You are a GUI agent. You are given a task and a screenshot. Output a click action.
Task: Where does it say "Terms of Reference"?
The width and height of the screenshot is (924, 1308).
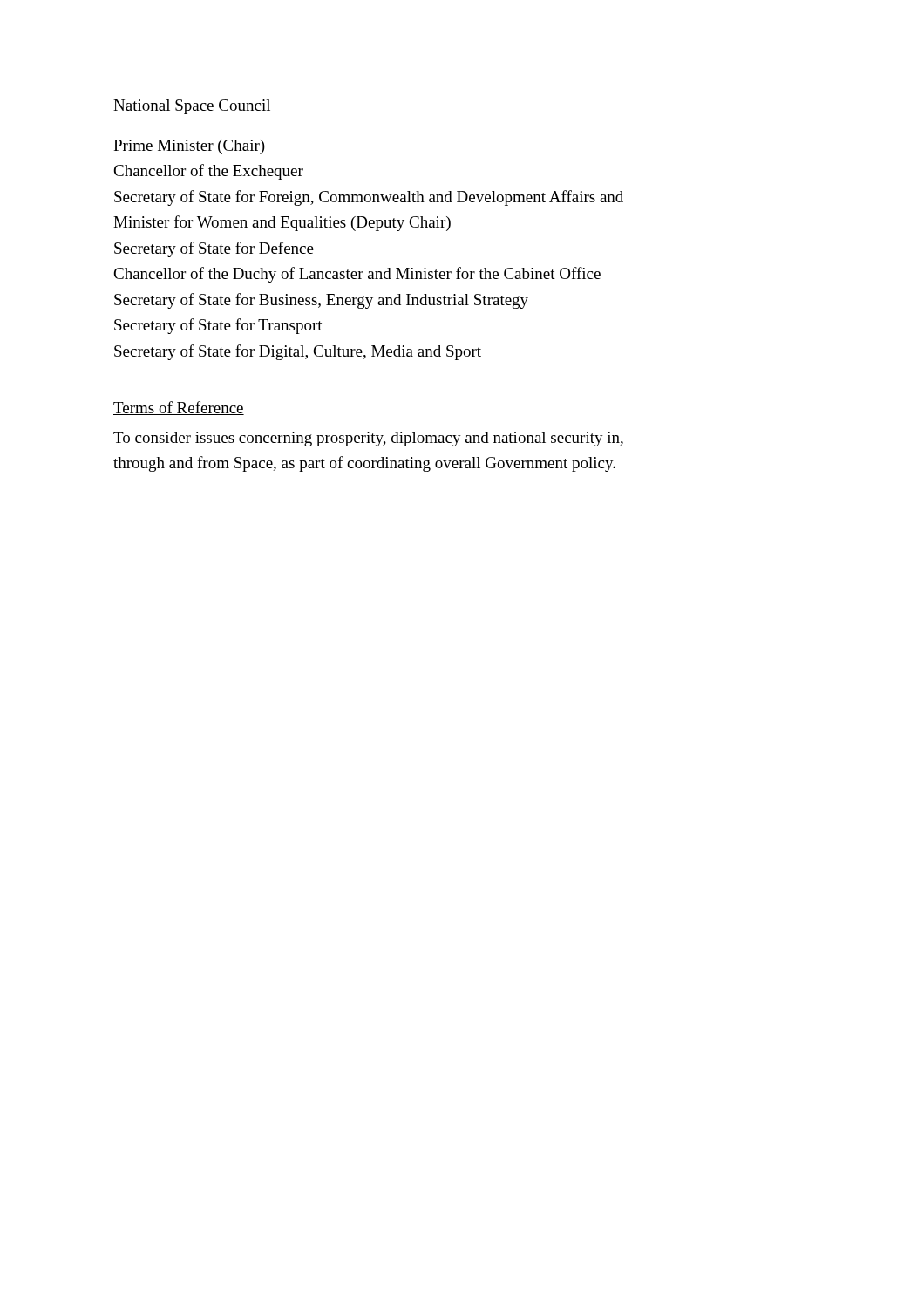pyautogui.click(x=178, y=408)
